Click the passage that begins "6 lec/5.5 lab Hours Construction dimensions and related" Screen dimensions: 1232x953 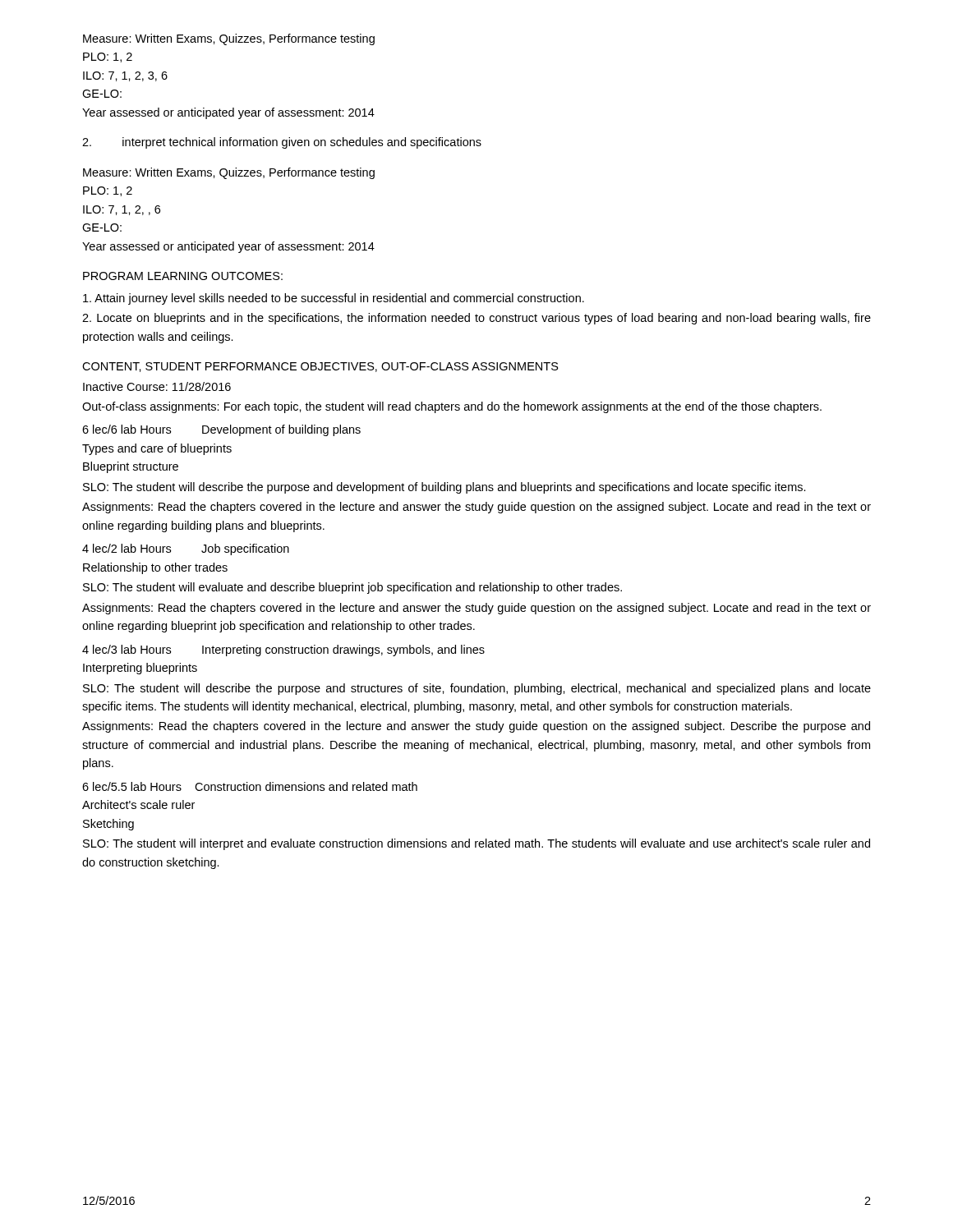click(250, 786)
